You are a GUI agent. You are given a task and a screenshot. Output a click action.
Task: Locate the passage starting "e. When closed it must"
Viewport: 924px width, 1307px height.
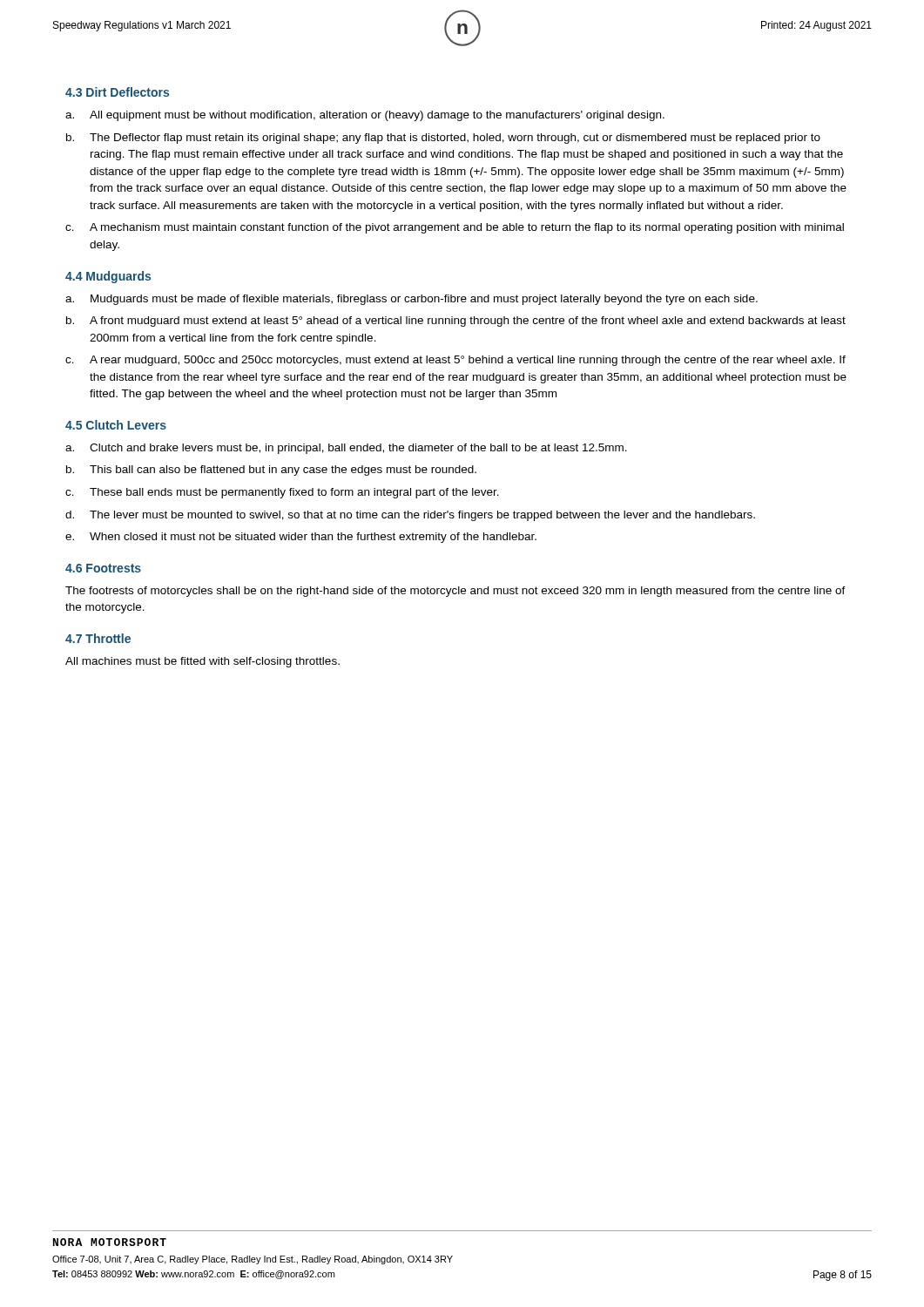[462, 537]
